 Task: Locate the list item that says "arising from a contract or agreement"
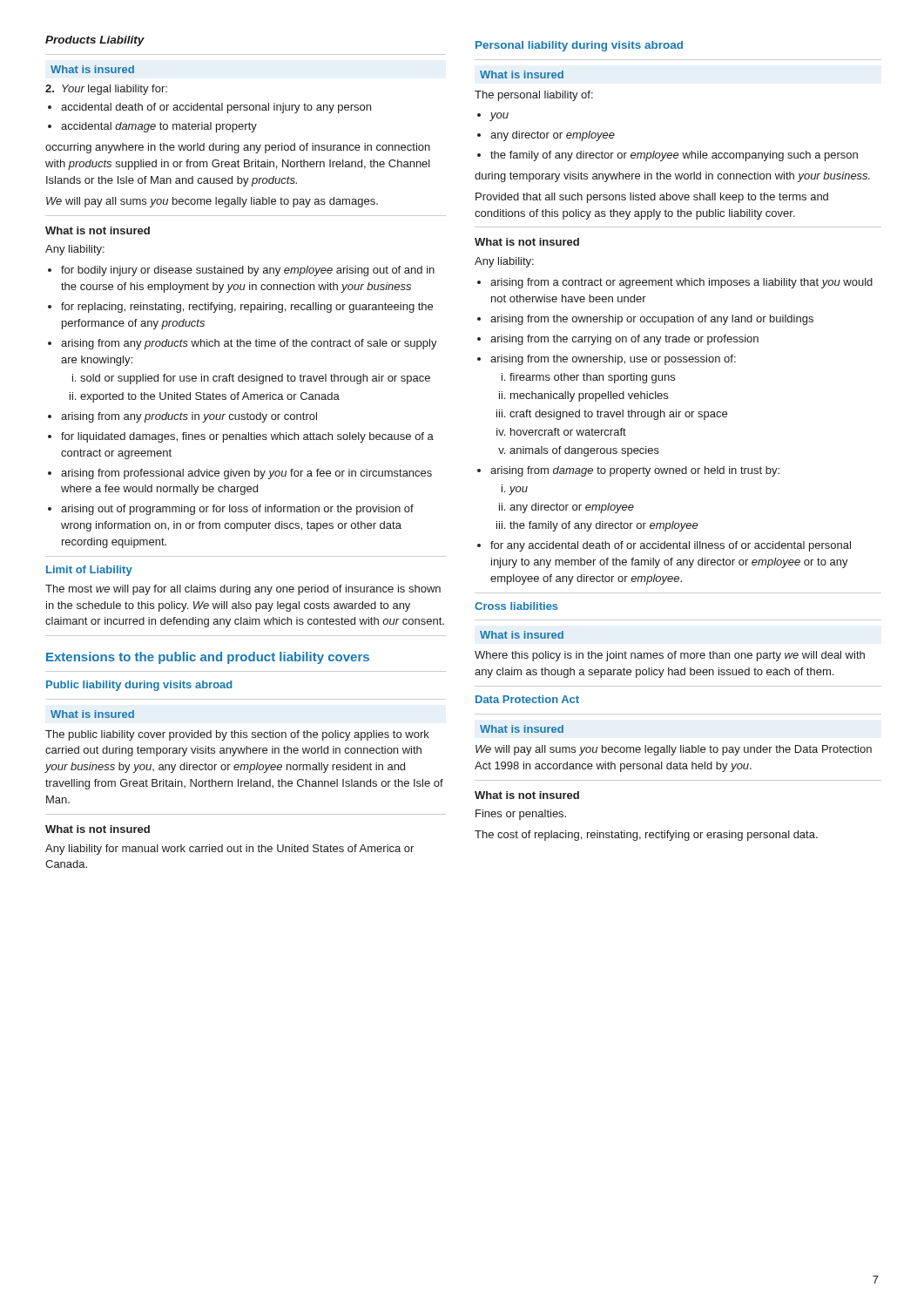point(675,283)
